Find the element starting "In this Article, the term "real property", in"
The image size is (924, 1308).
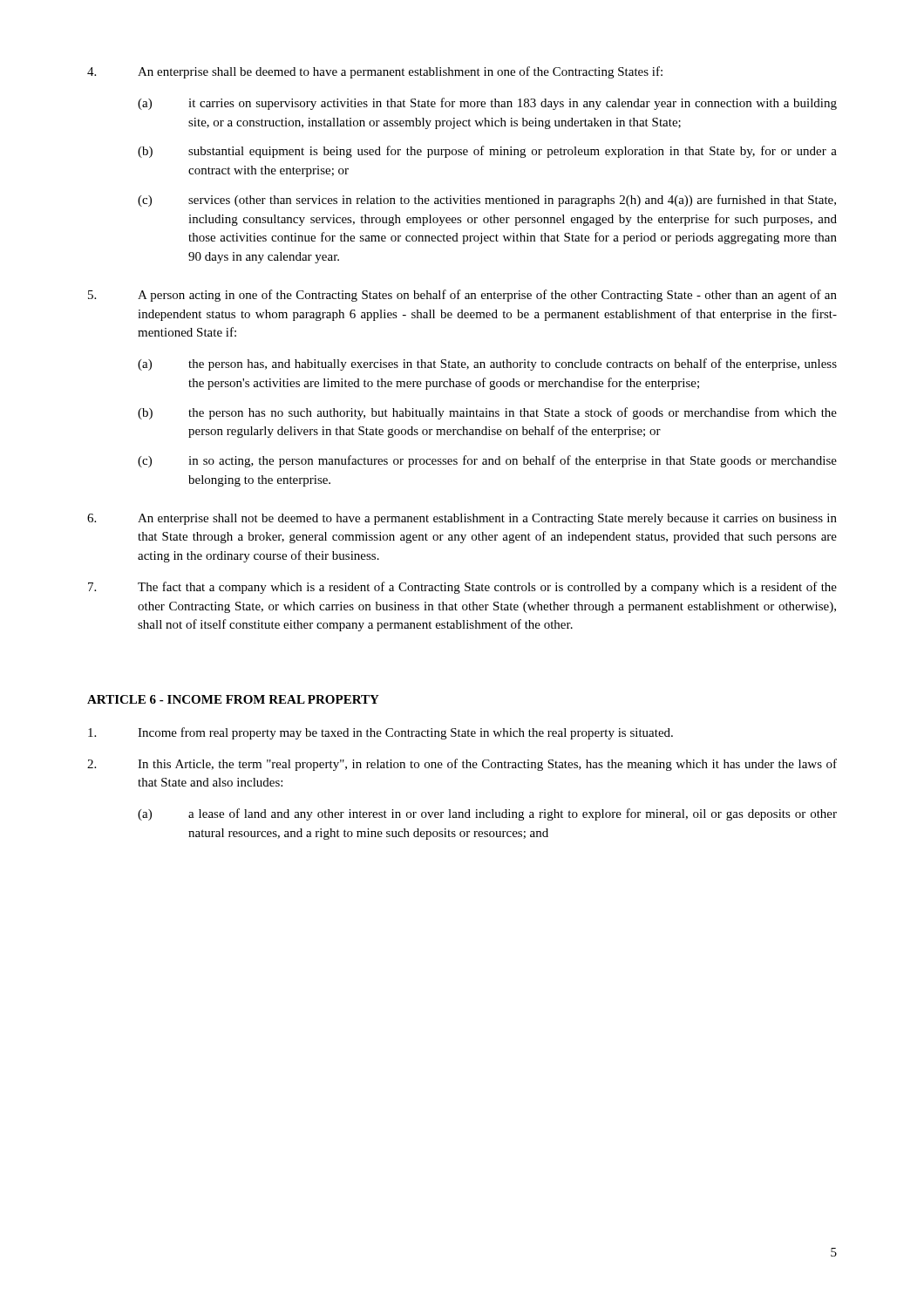tap(462, 774)
